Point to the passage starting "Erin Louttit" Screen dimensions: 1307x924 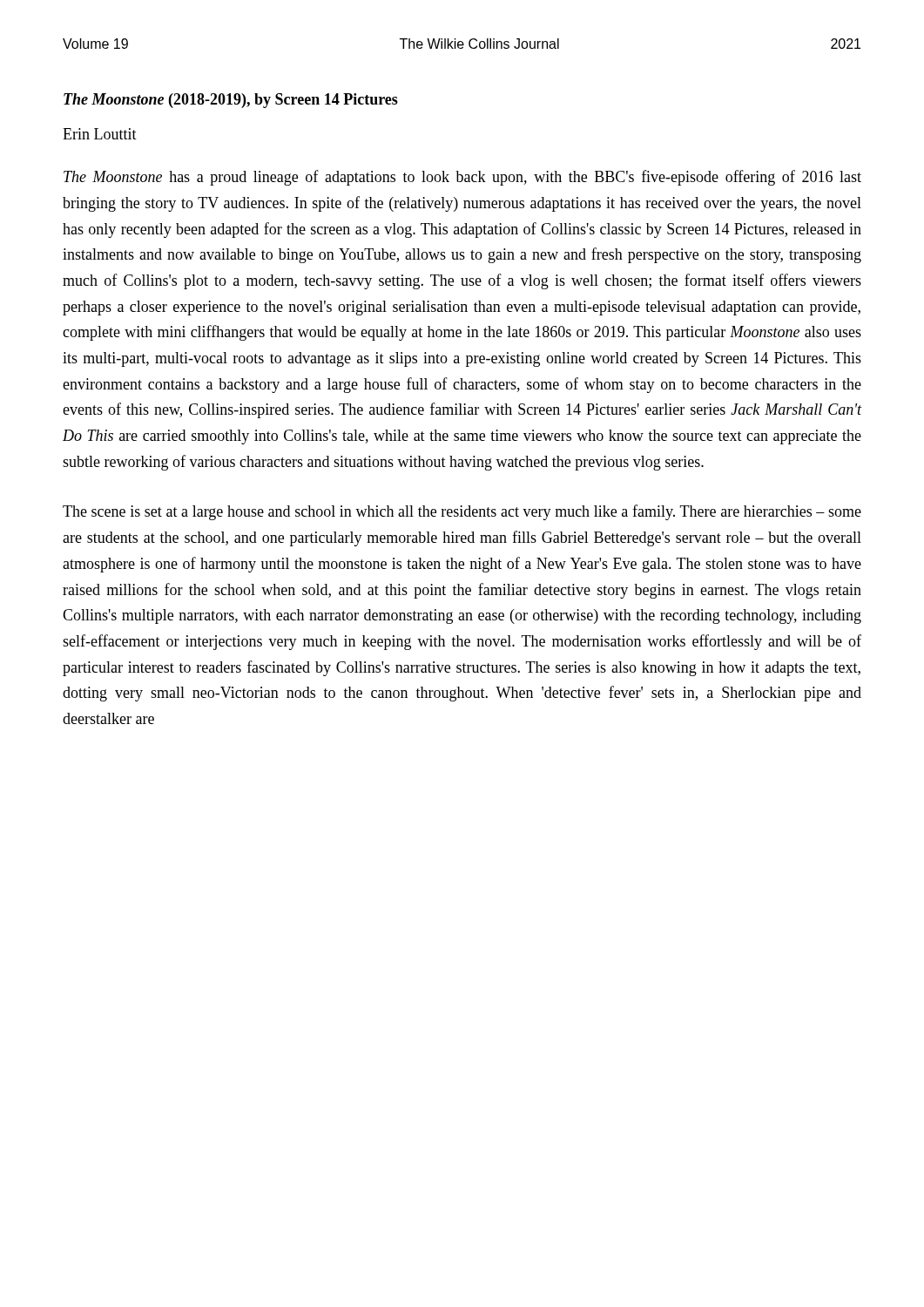click(x=100, y=135)
